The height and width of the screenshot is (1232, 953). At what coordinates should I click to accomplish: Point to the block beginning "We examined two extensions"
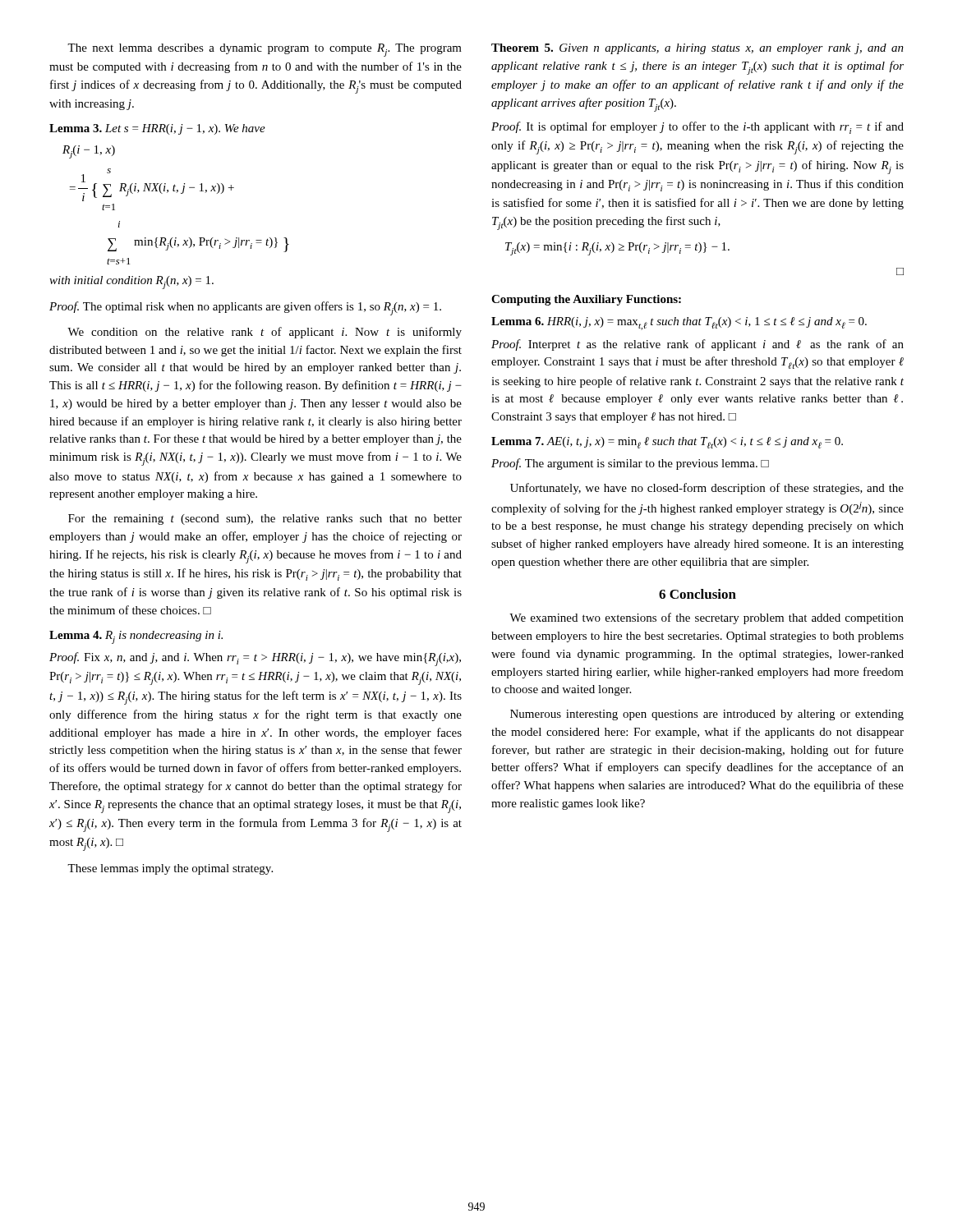pyautogui.click(x=698, y=711)
